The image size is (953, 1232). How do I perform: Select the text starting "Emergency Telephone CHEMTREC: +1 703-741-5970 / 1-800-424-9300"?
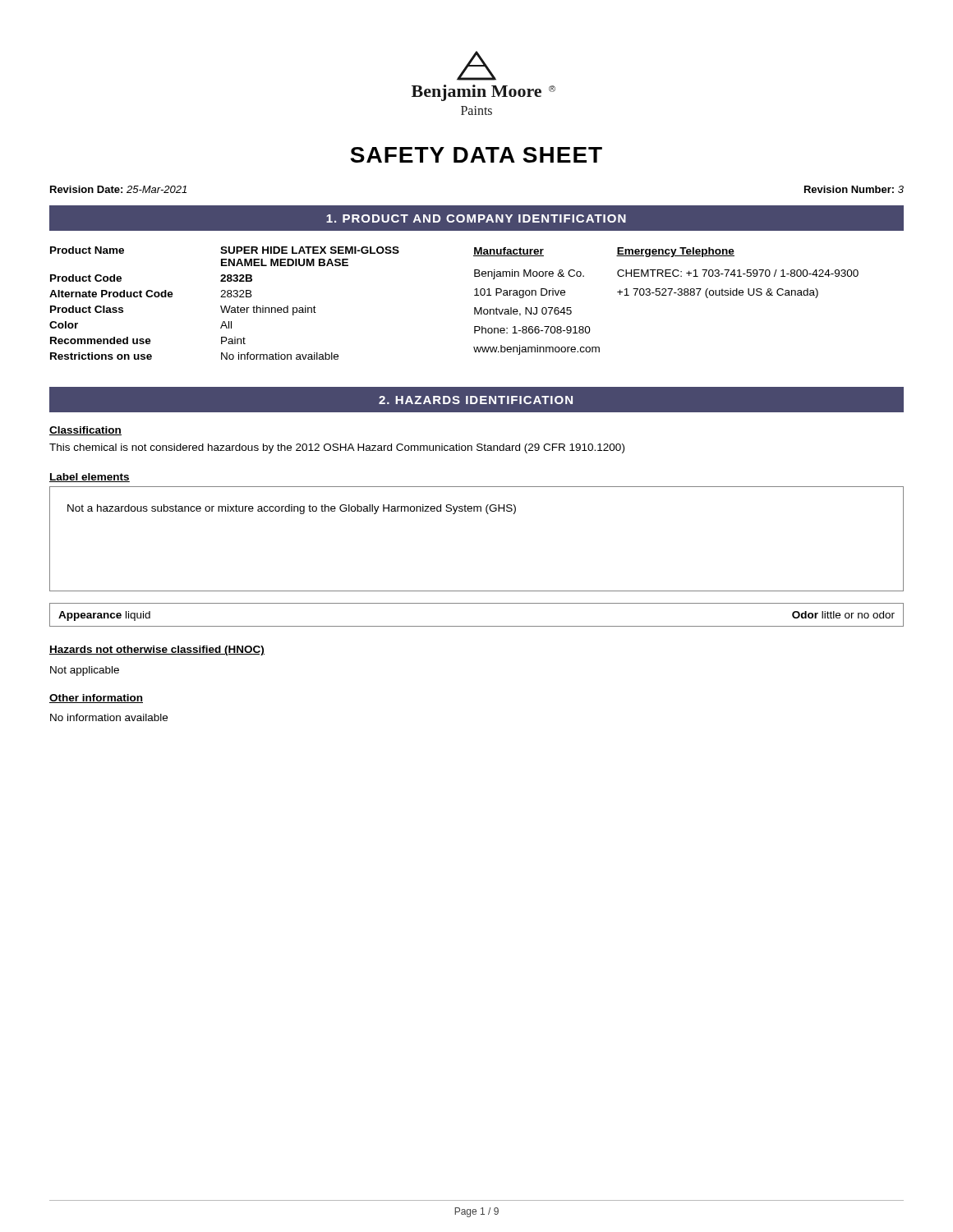(x=738, y=270)
